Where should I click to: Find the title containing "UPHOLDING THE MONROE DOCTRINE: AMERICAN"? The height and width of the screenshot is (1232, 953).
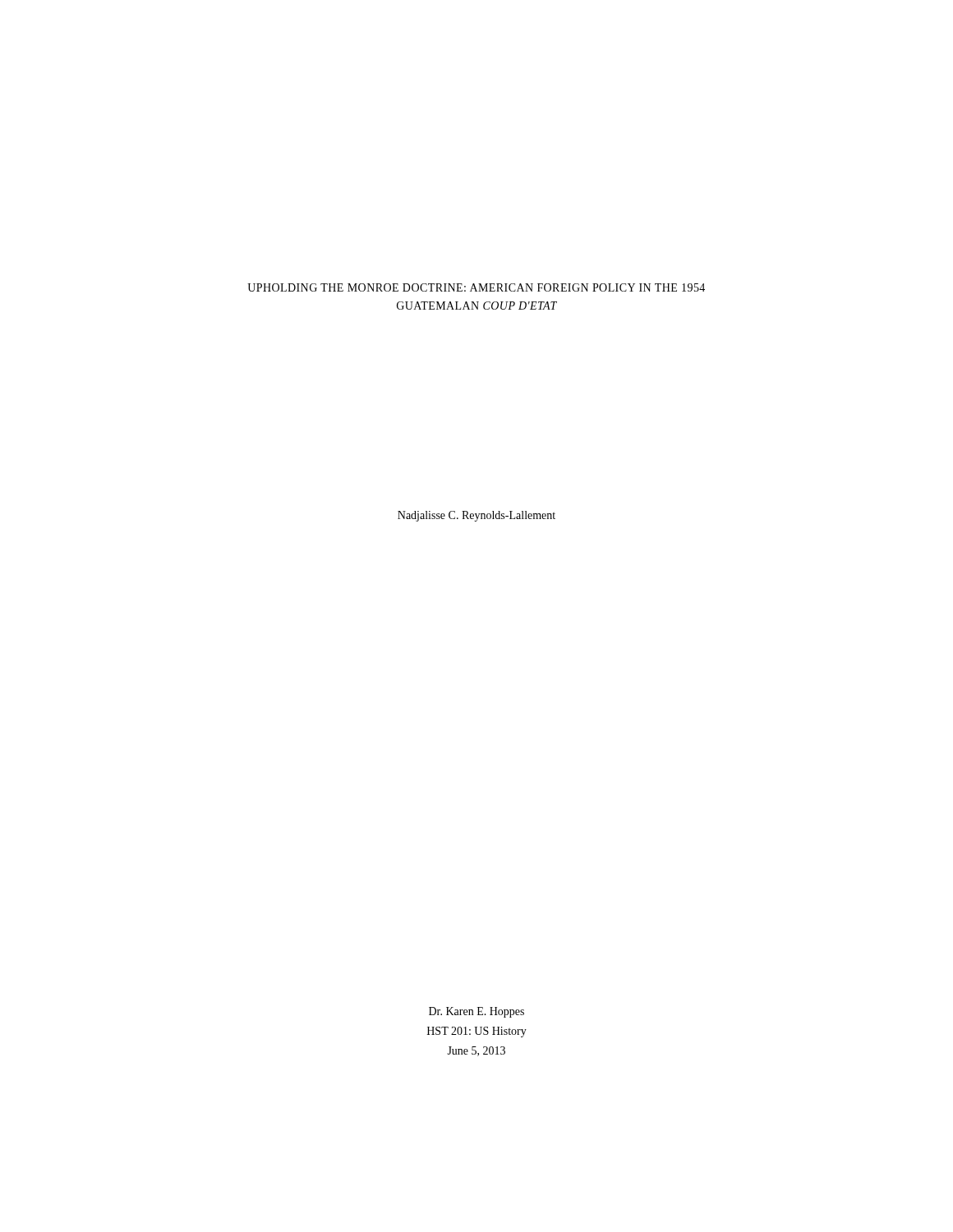(476, 297)
